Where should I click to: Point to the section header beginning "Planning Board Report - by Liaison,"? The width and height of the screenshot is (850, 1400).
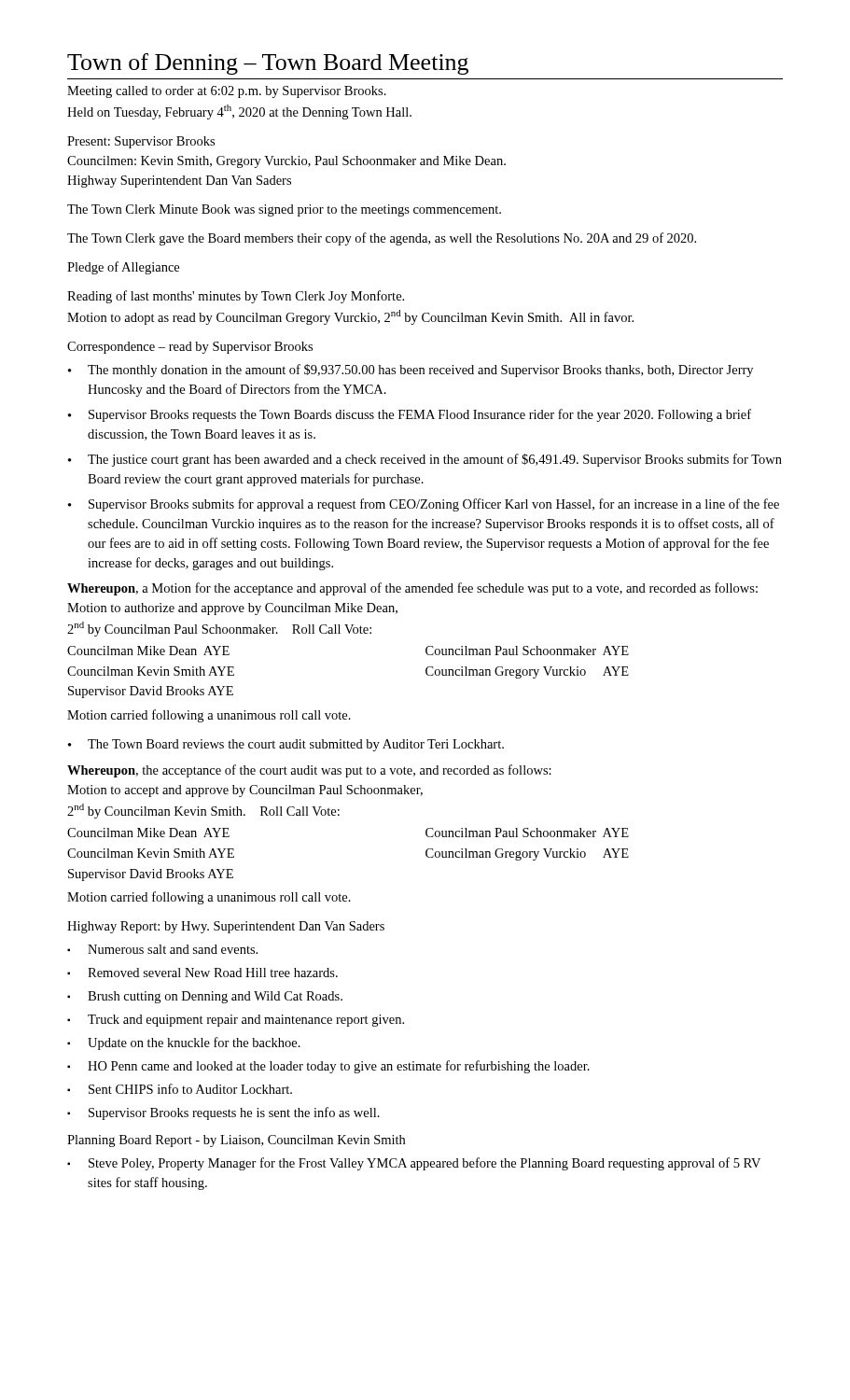click(x=236, y=1140)
